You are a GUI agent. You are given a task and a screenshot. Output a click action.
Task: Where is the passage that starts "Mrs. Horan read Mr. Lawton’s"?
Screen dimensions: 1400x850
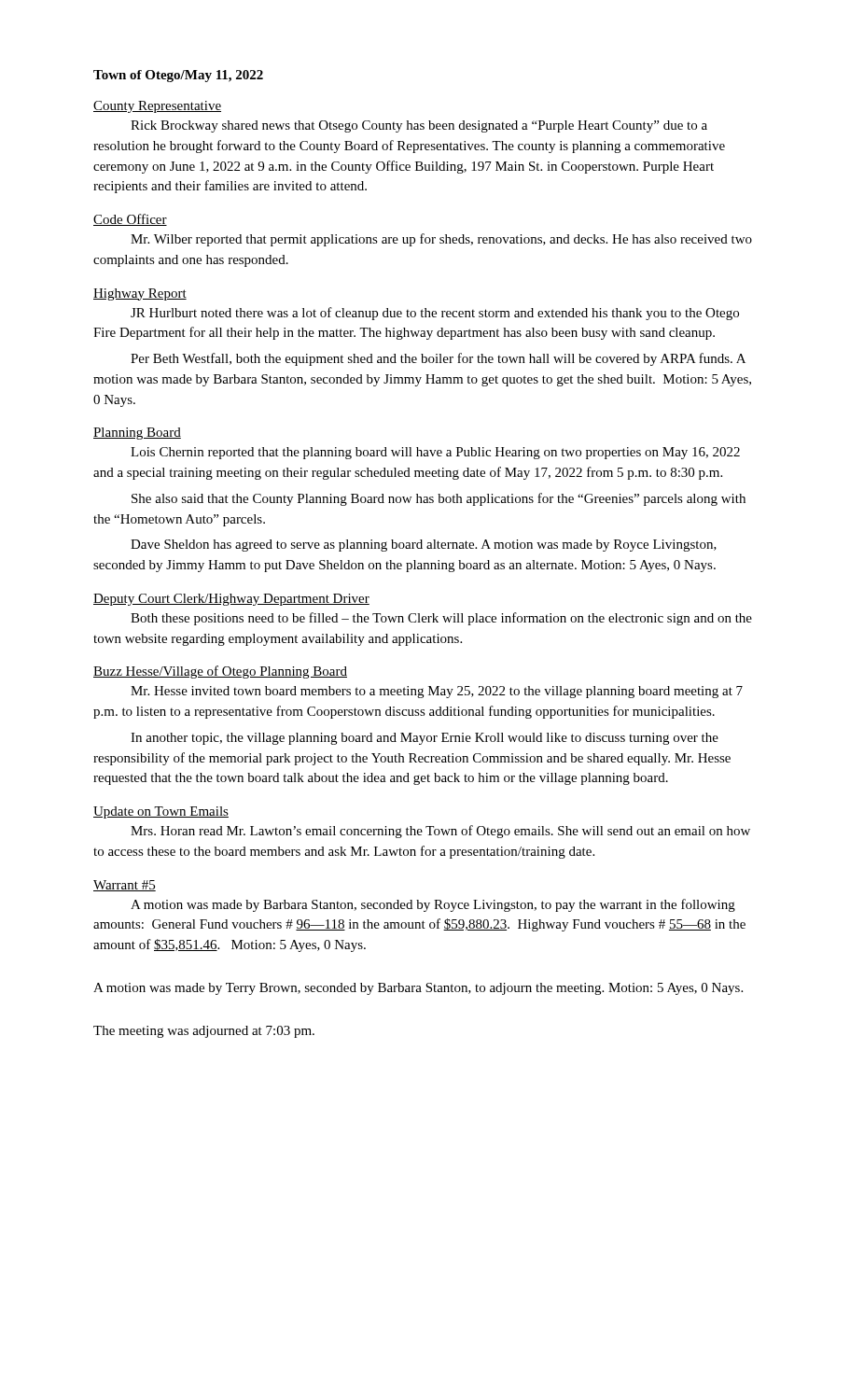(425, 842)
